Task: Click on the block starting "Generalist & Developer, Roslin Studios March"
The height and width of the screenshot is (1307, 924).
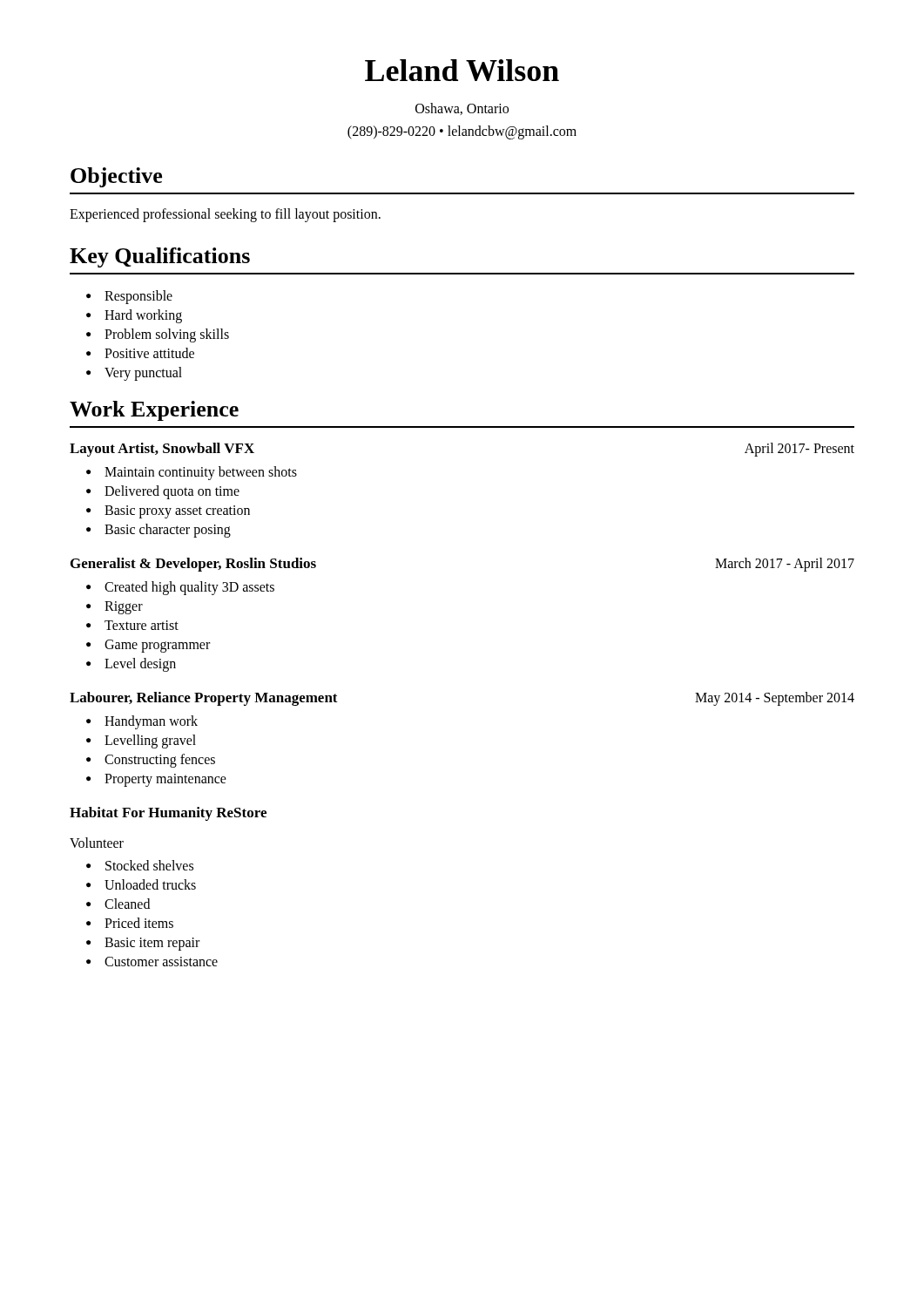Action: (x=186, y=564)
